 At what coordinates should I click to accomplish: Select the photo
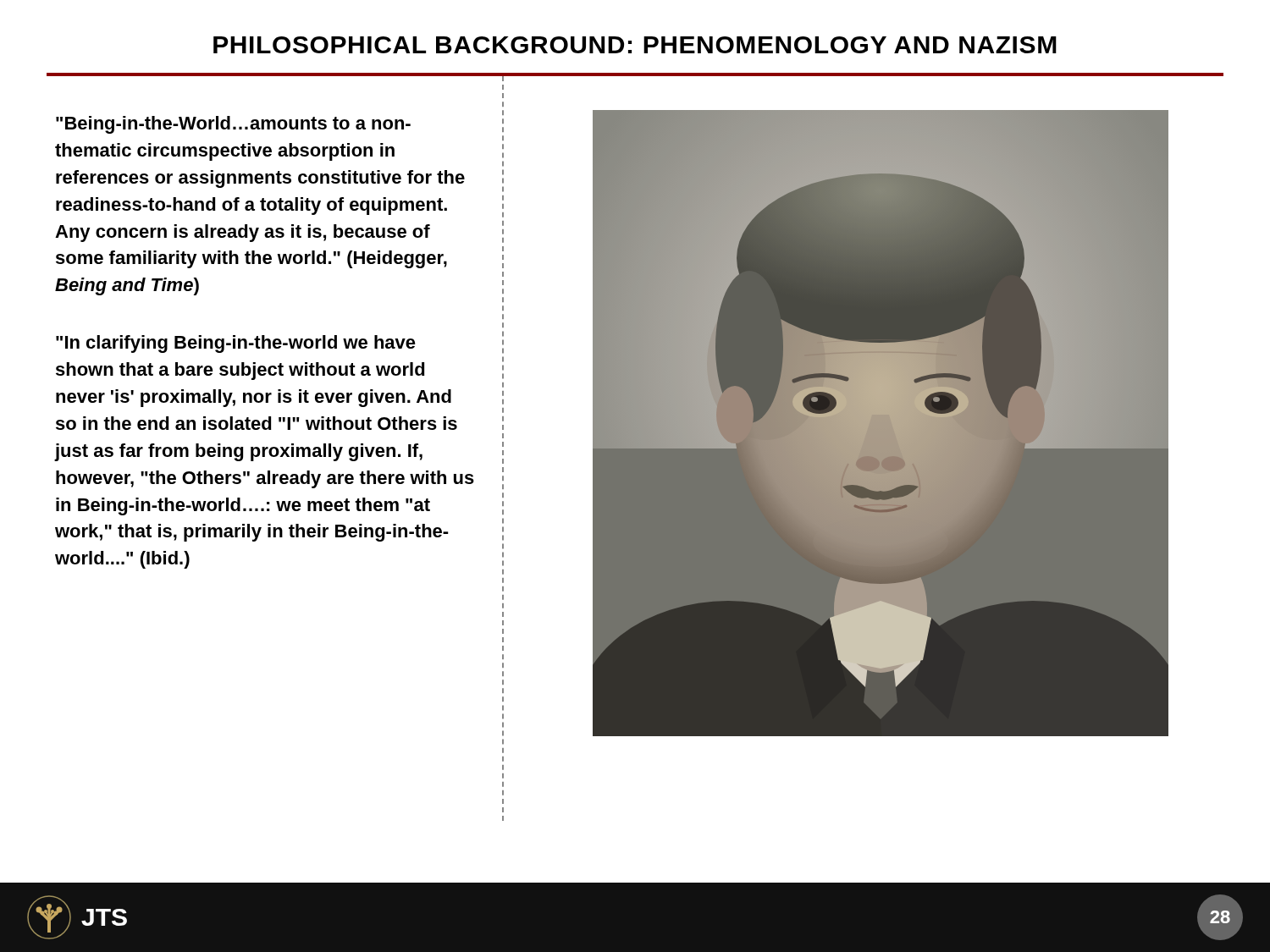tap(881, 423)
